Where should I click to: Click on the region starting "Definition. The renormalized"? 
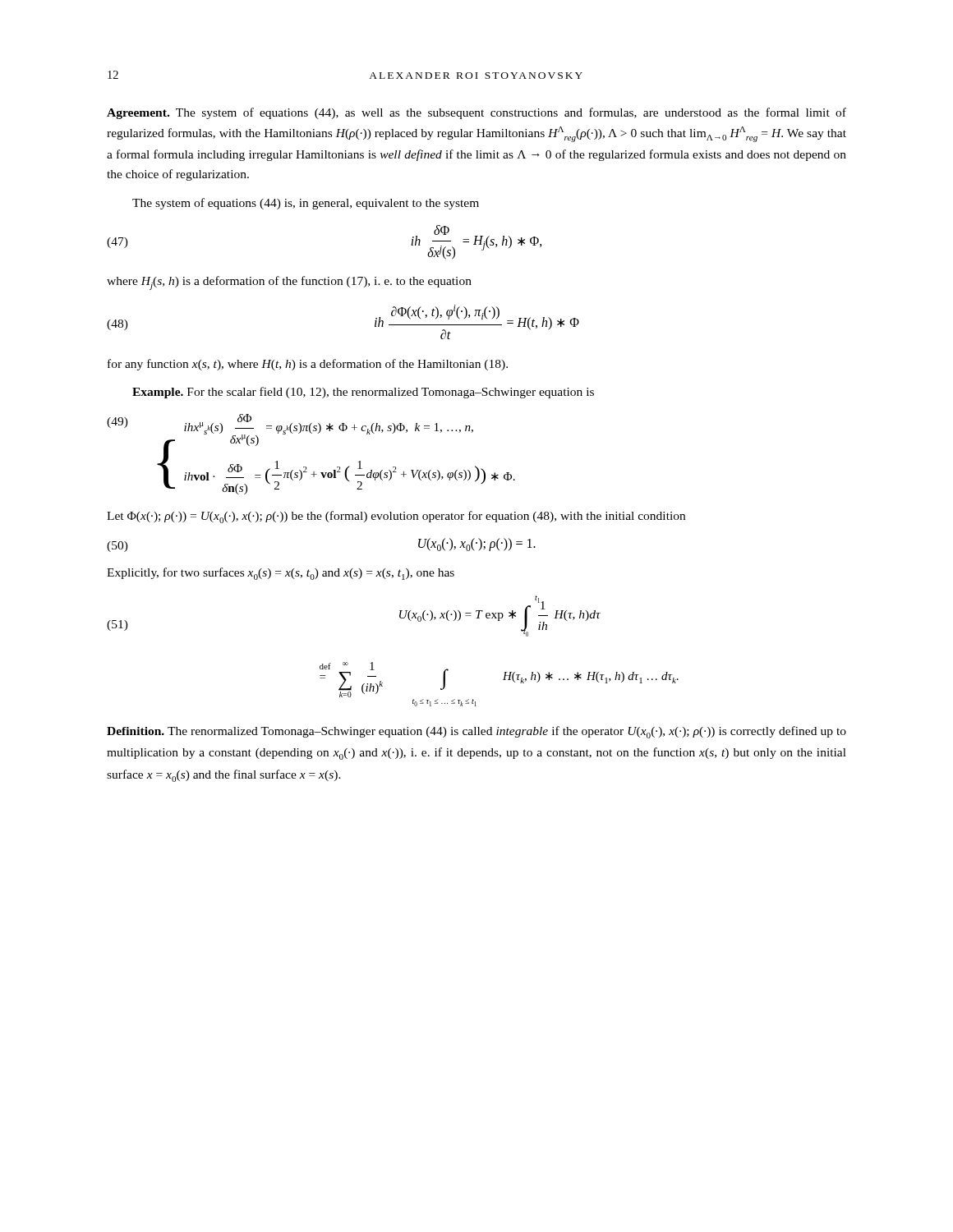pos(476,753)
